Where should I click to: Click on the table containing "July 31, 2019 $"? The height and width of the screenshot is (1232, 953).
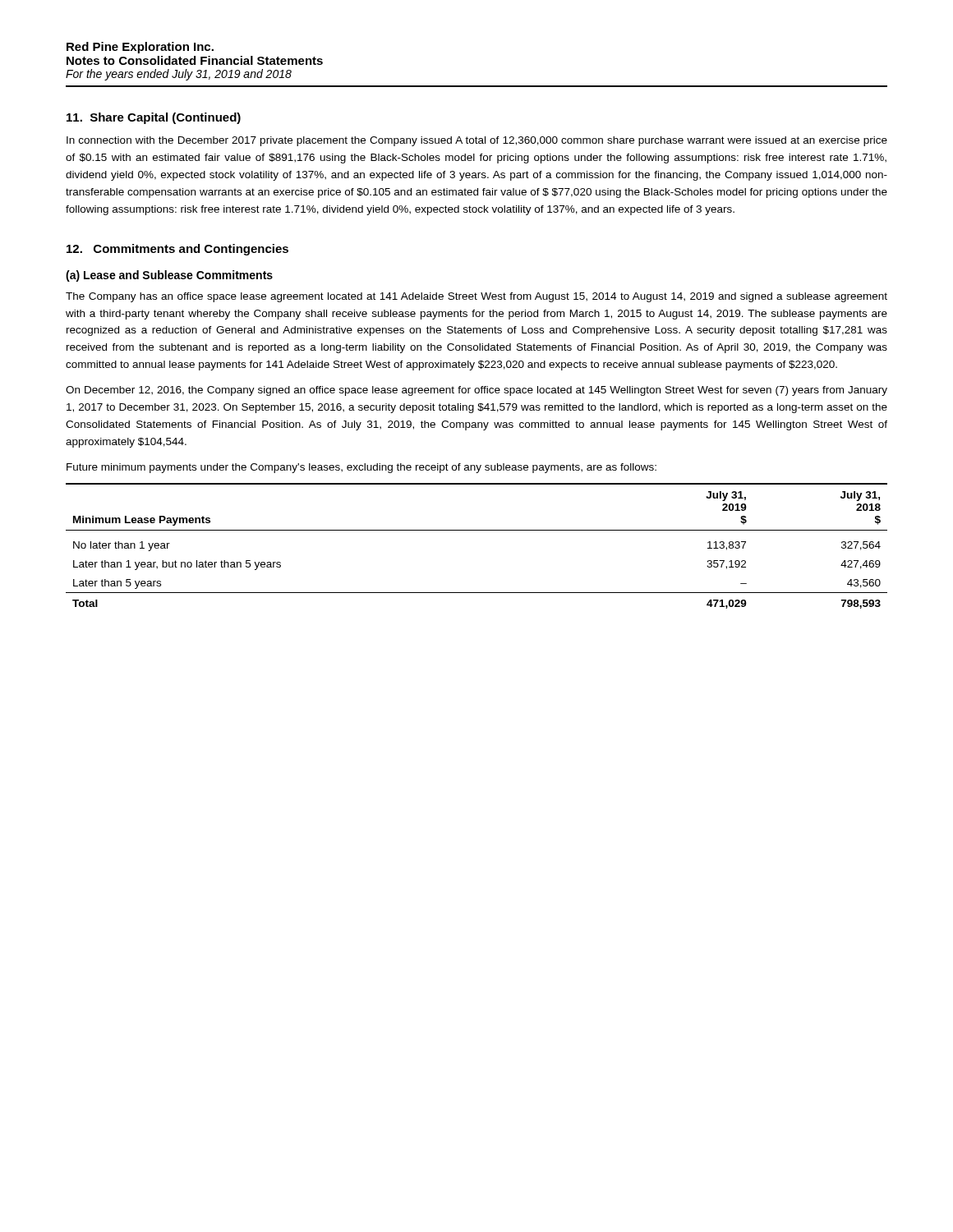coord(476,548)
